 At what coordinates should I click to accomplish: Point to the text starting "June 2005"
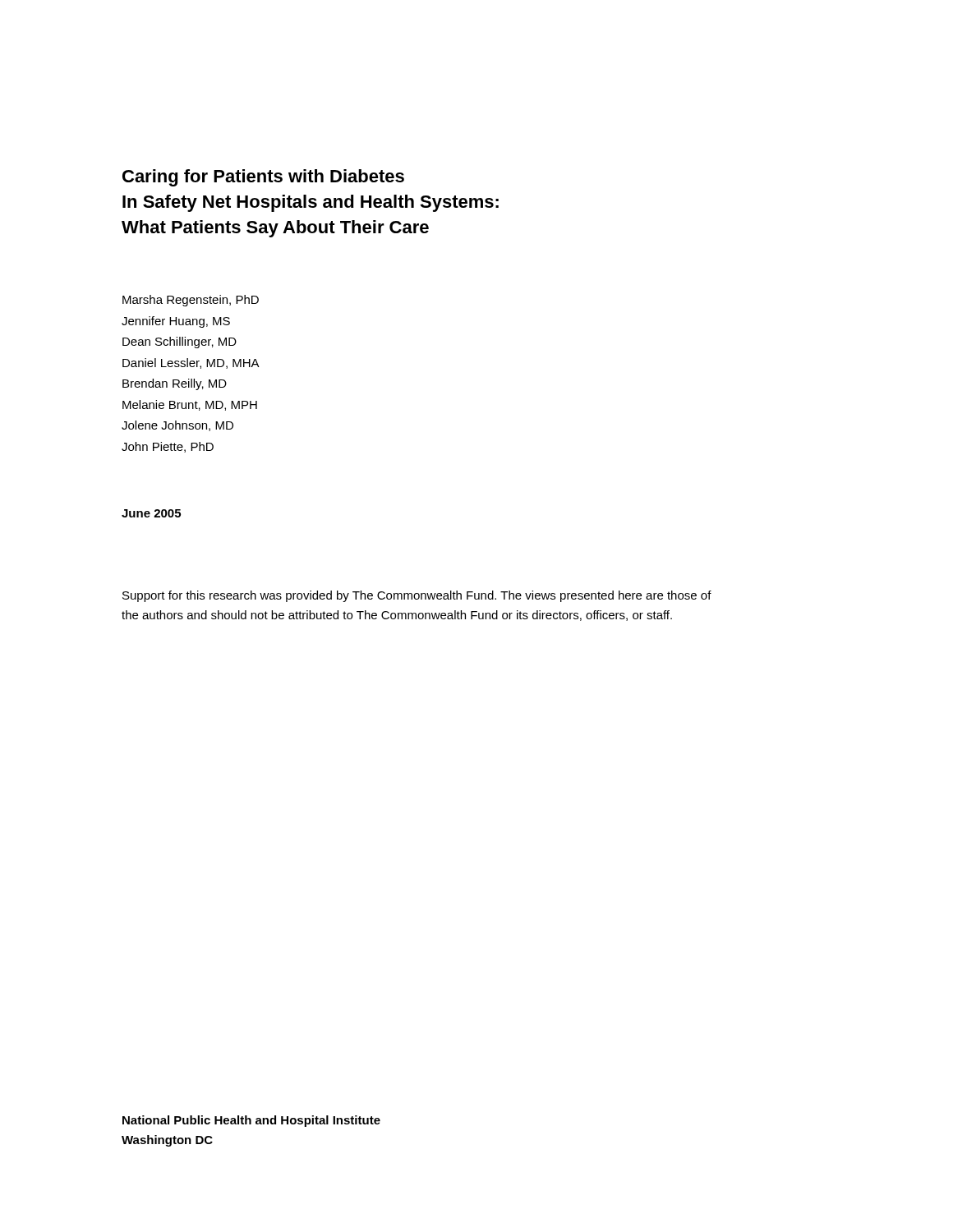tap(151, 513)
